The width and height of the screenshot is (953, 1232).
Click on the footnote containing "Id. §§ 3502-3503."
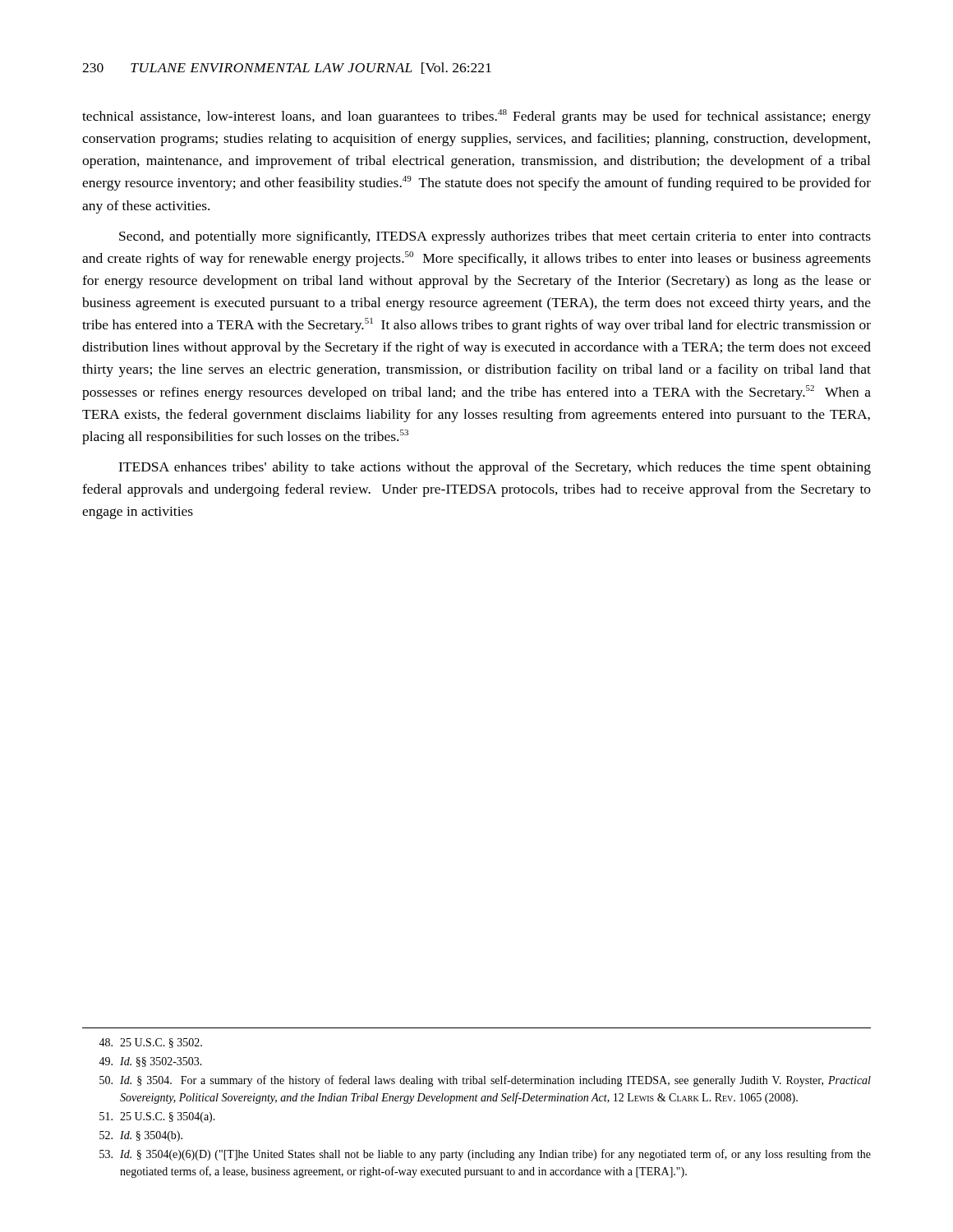150,1062
